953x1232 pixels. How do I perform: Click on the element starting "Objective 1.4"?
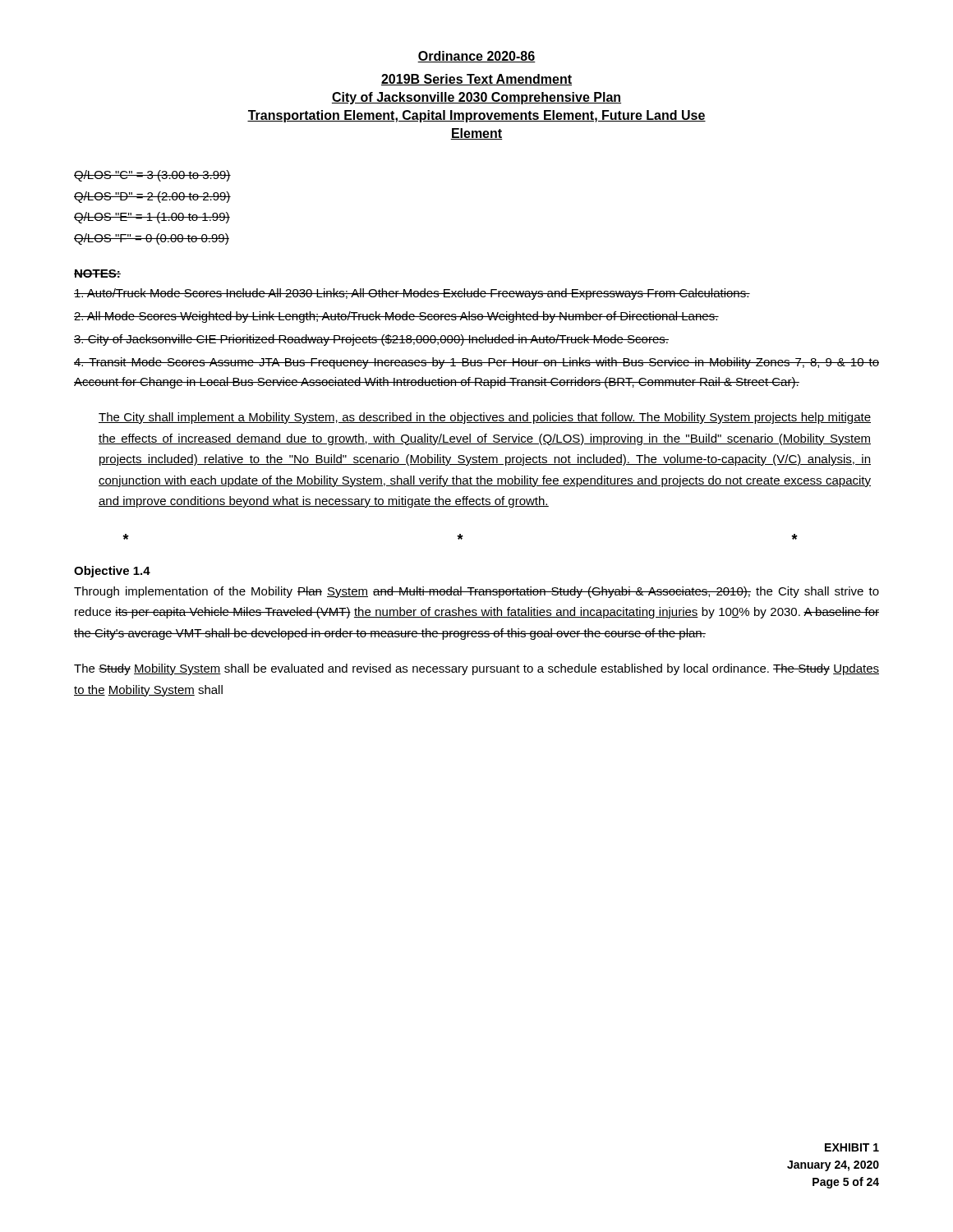[x=112, y=570]
